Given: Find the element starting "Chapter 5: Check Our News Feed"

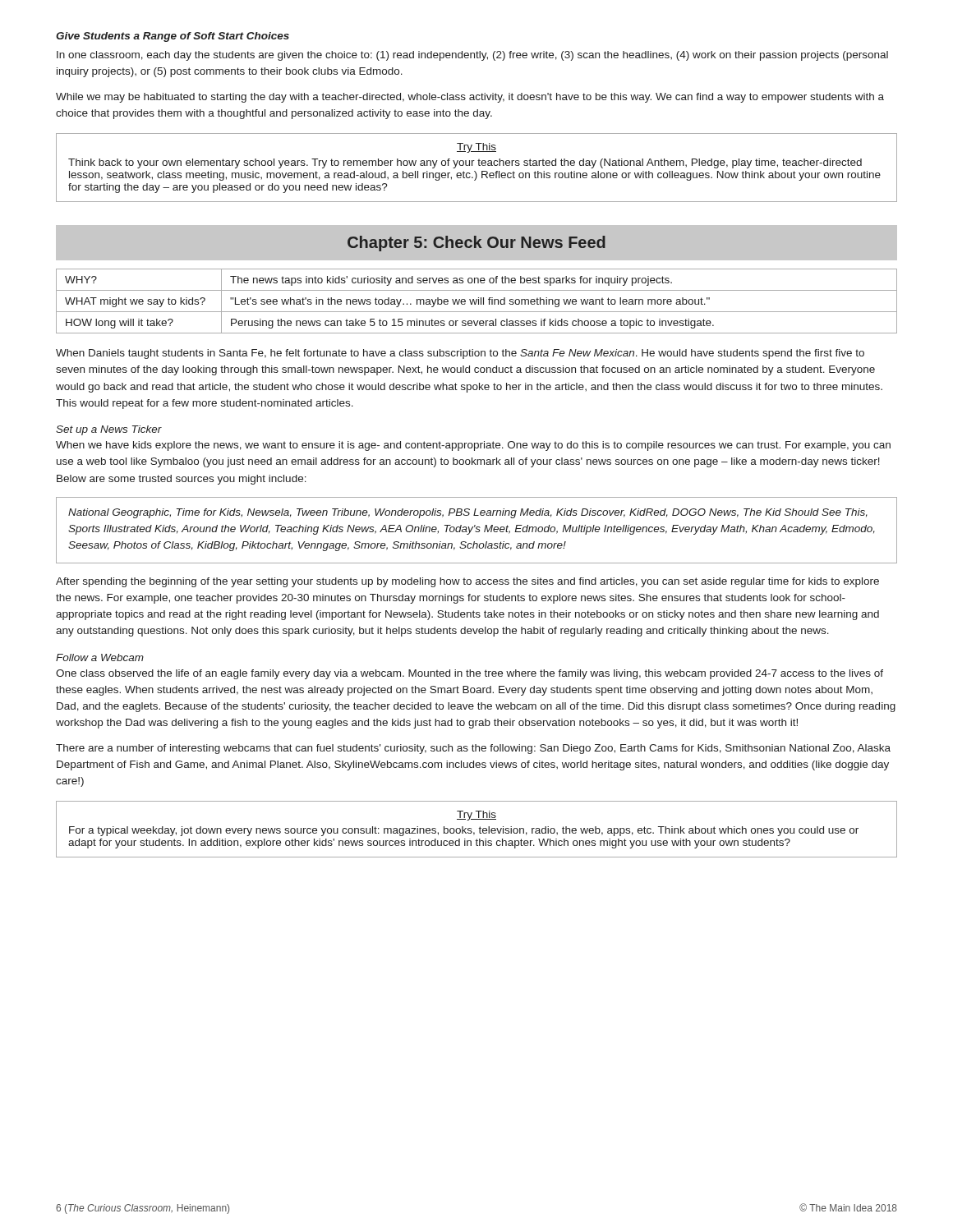Looking at the screenshot, I should (x=476, y=243).
